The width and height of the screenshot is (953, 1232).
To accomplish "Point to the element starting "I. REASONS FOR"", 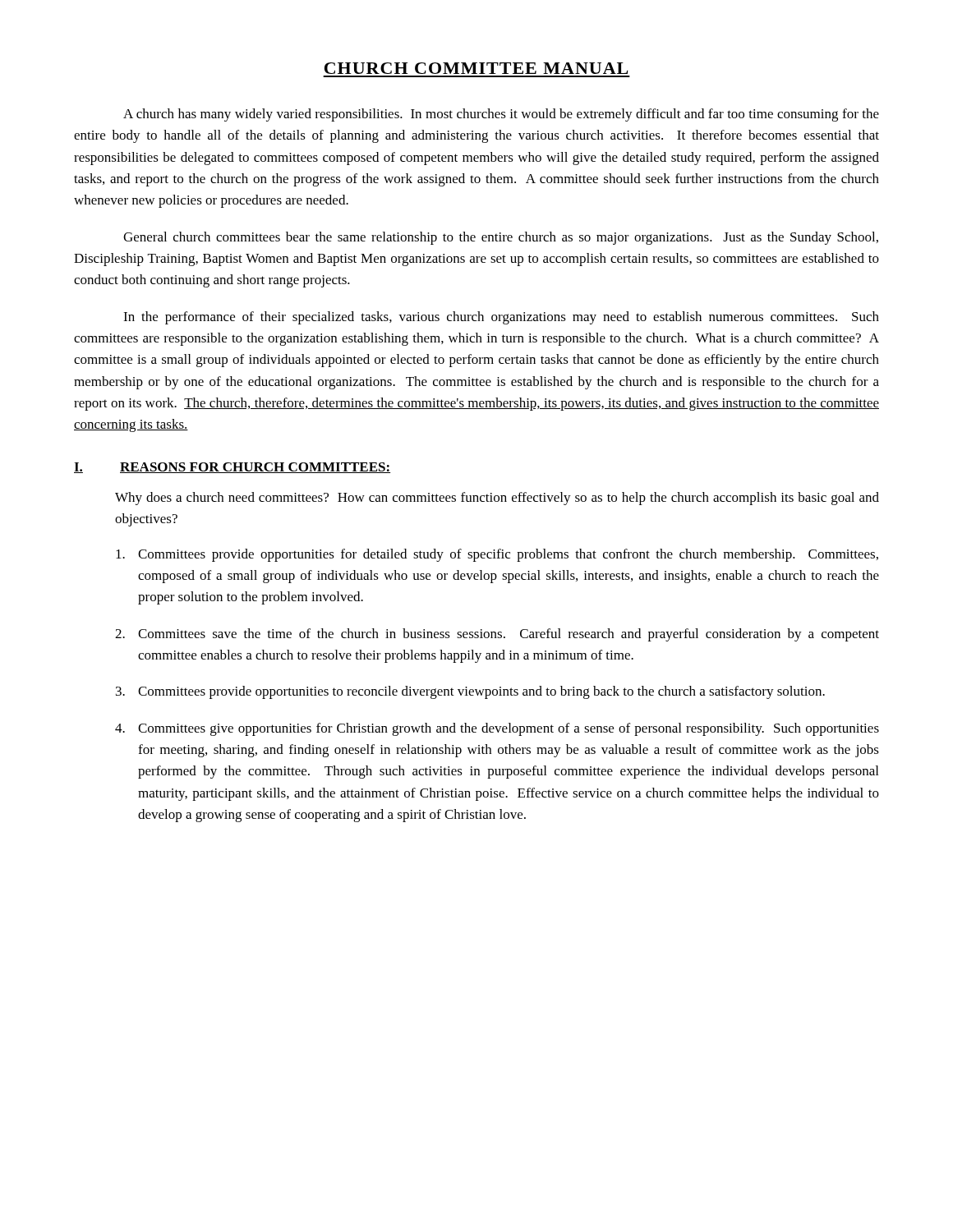I will click(232, 467).
